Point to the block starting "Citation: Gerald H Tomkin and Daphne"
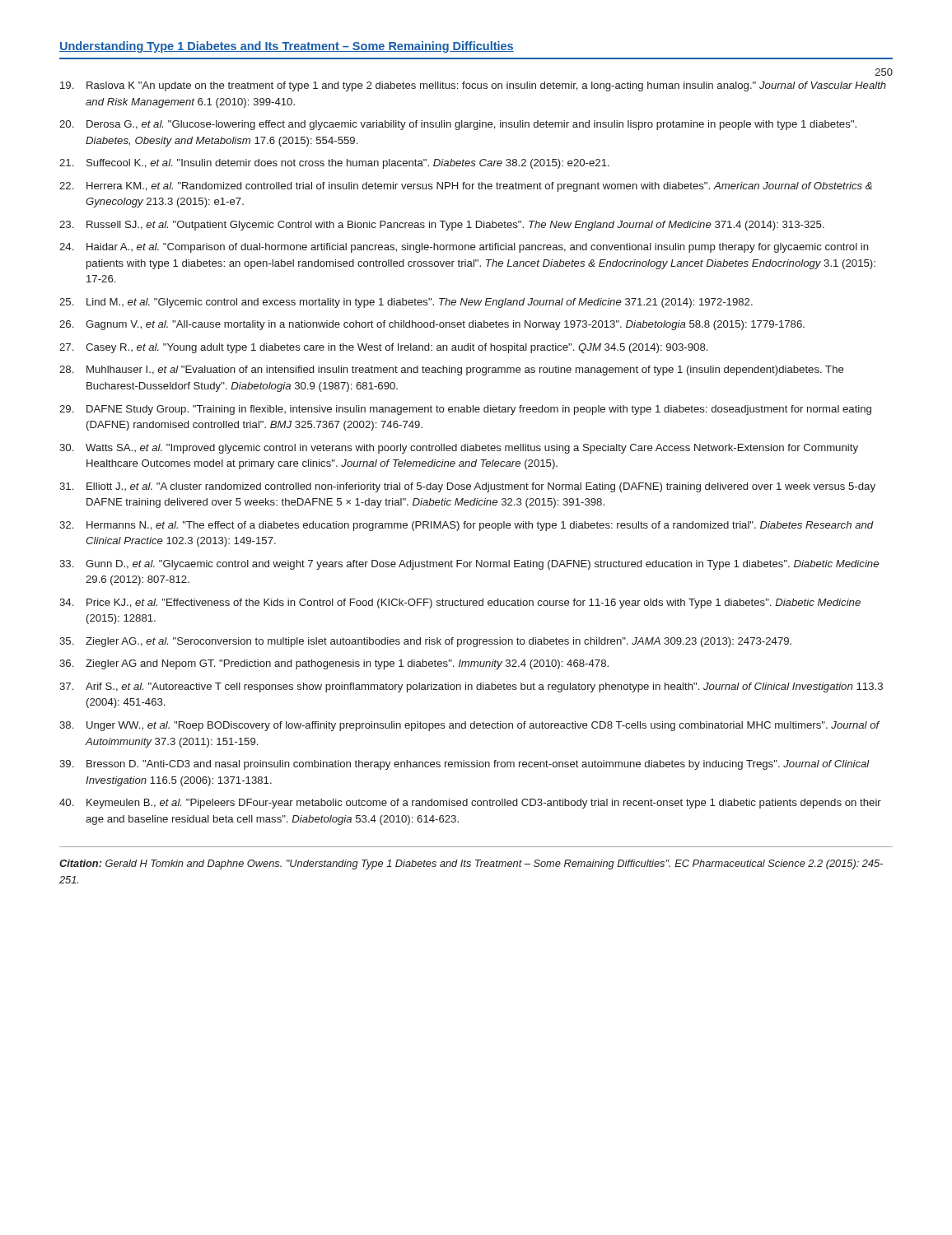Screen dimensions: 1235x952 point(471,871)
